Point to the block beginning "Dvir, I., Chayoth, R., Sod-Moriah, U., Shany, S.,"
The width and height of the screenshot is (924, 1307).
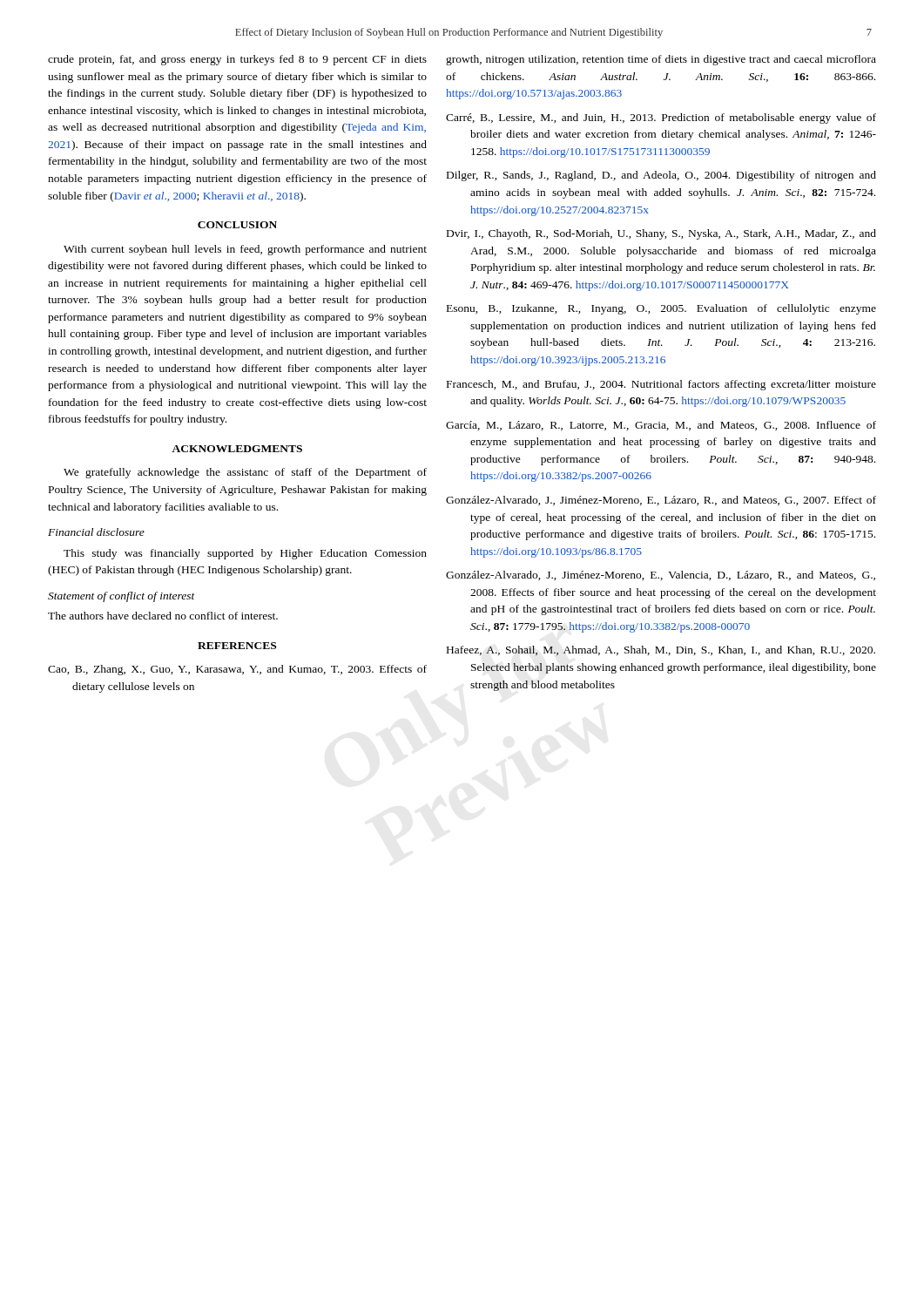point(661,259)
